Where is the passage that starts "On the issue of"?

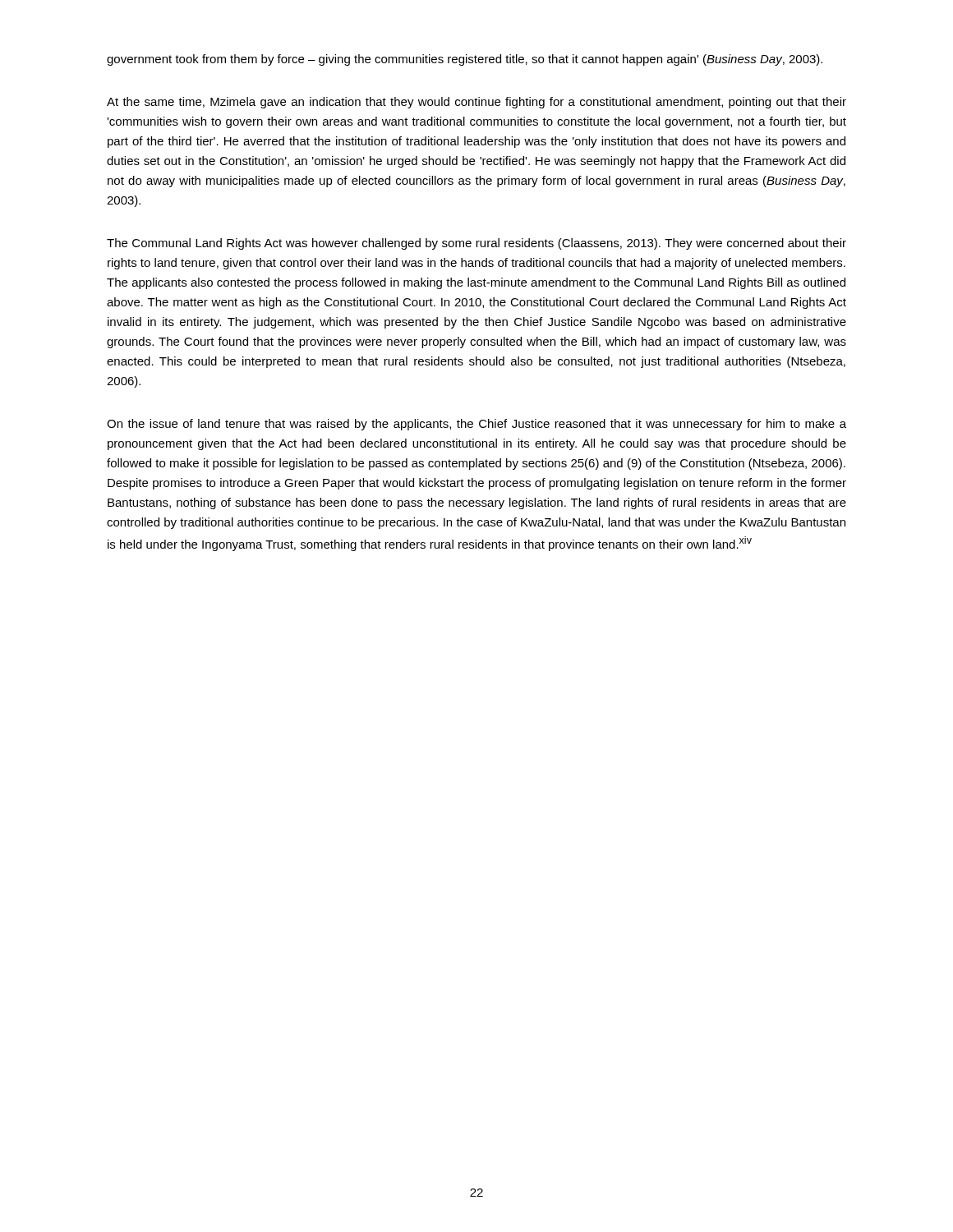pyautogui.click(x=476, y=484)
